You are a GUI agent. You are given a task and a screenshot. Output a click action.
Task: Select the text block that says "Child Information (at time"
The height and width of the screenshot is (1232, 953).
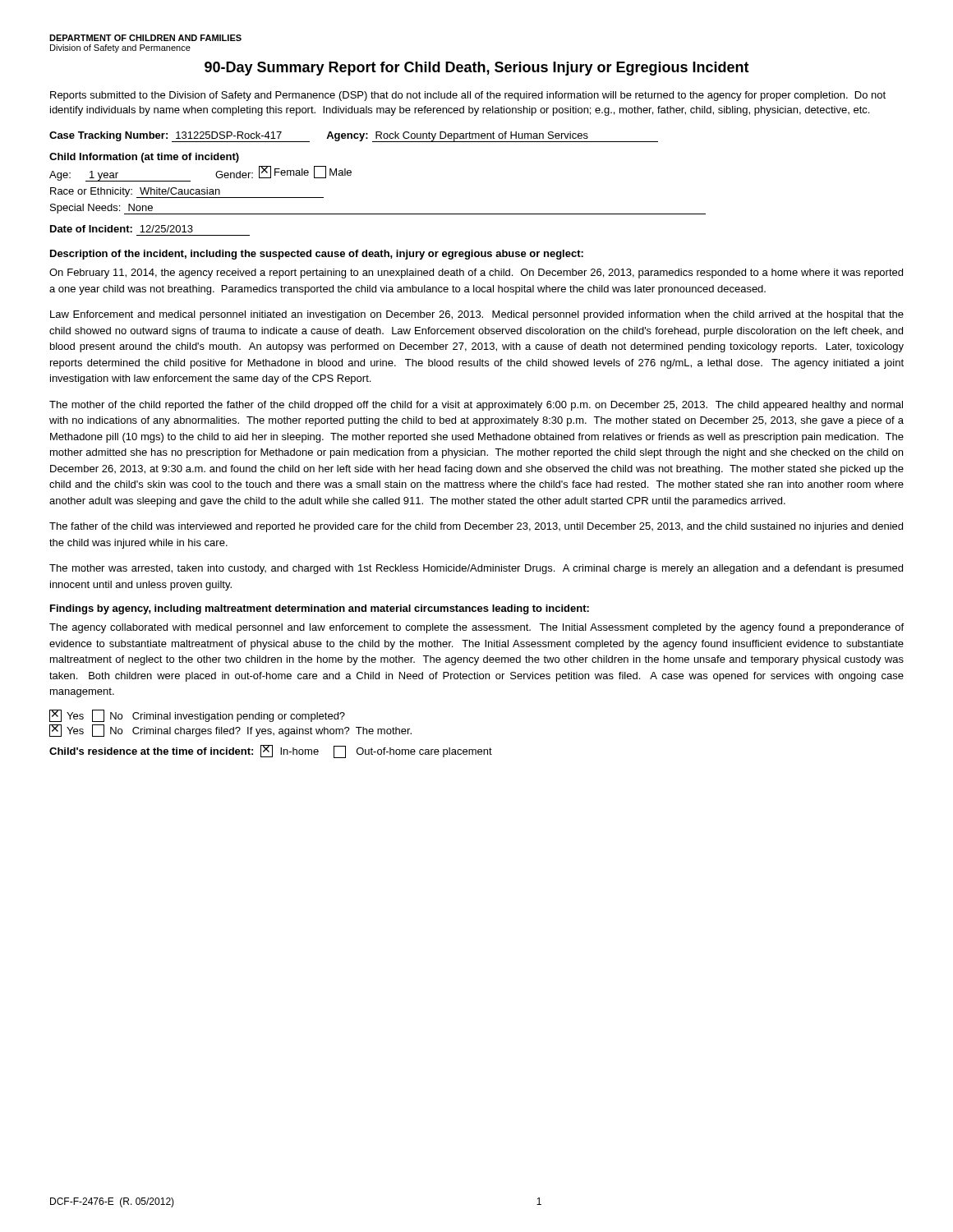point(144,158)
